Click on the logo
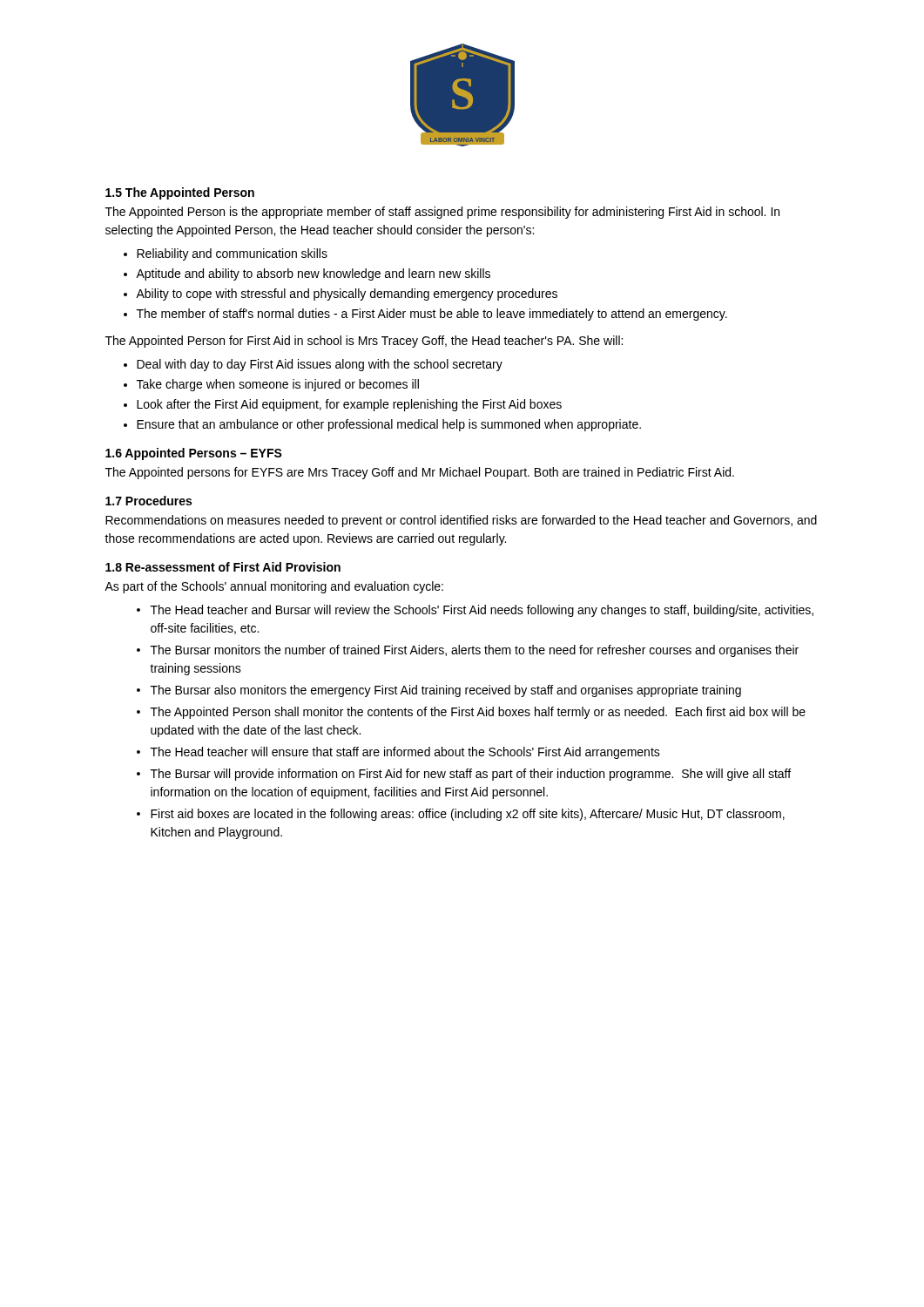 (x=462, y=93)
